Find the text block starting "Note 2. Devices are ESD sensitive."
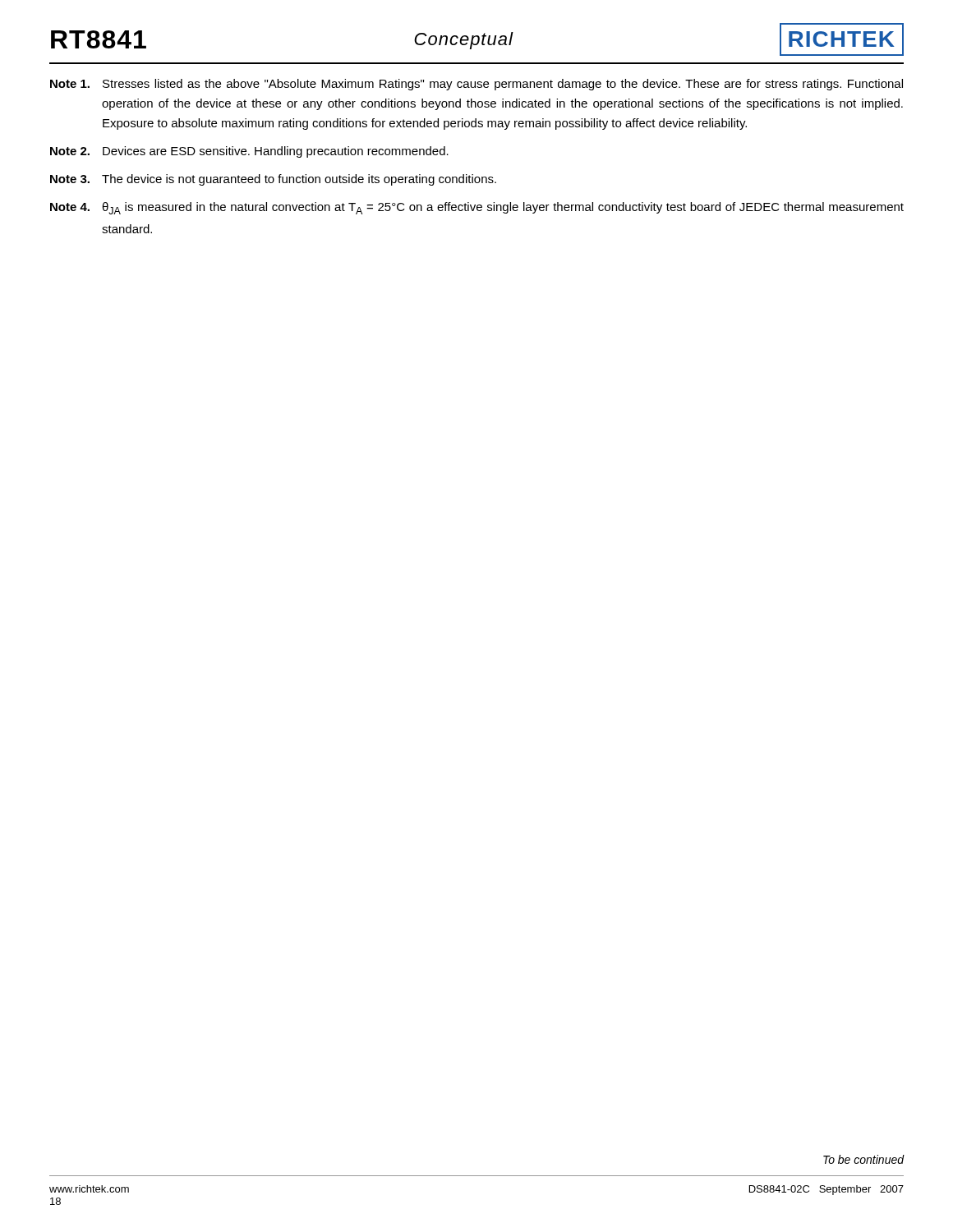 [249, 152]
